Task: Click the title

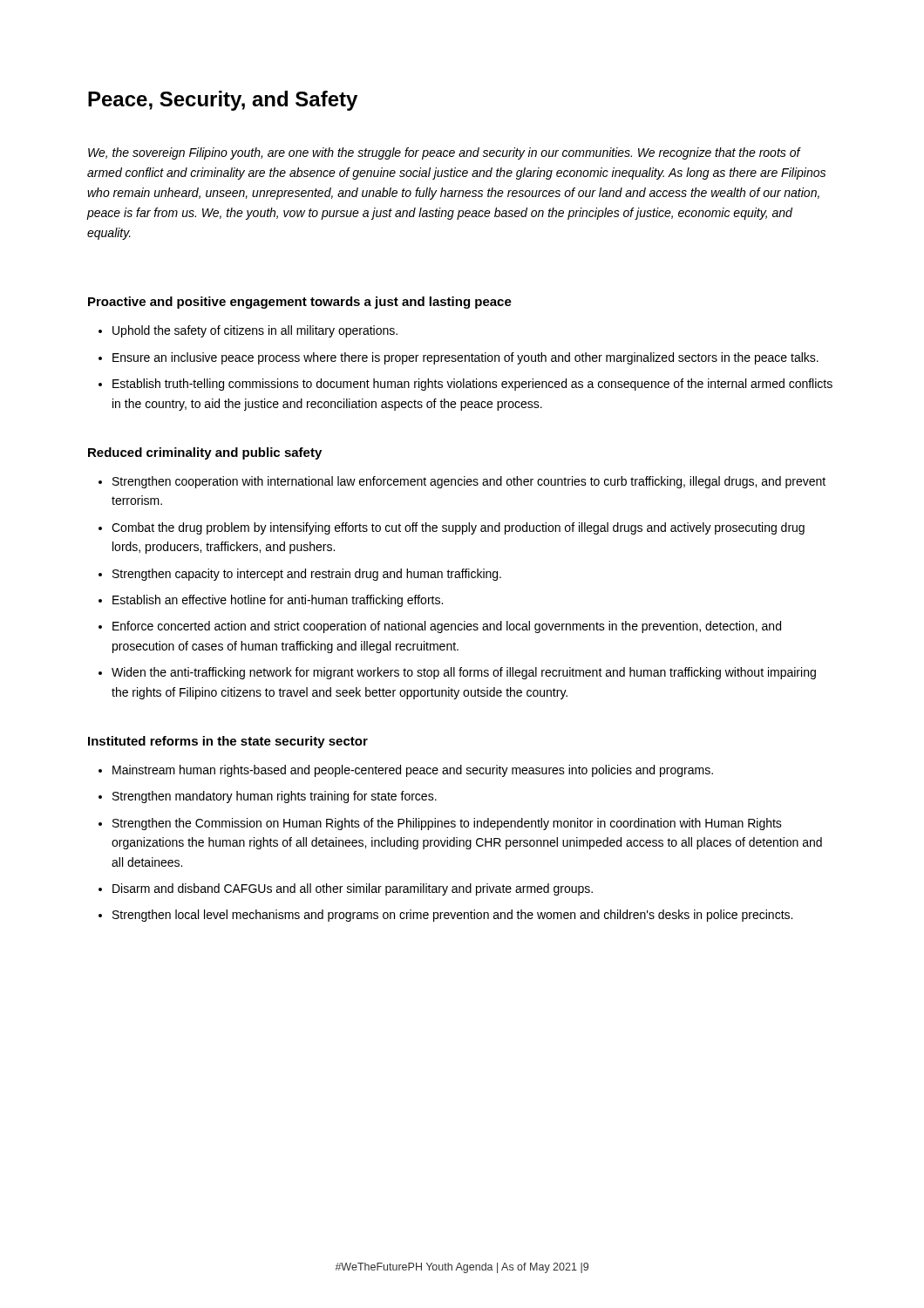Action: point(222,99)
